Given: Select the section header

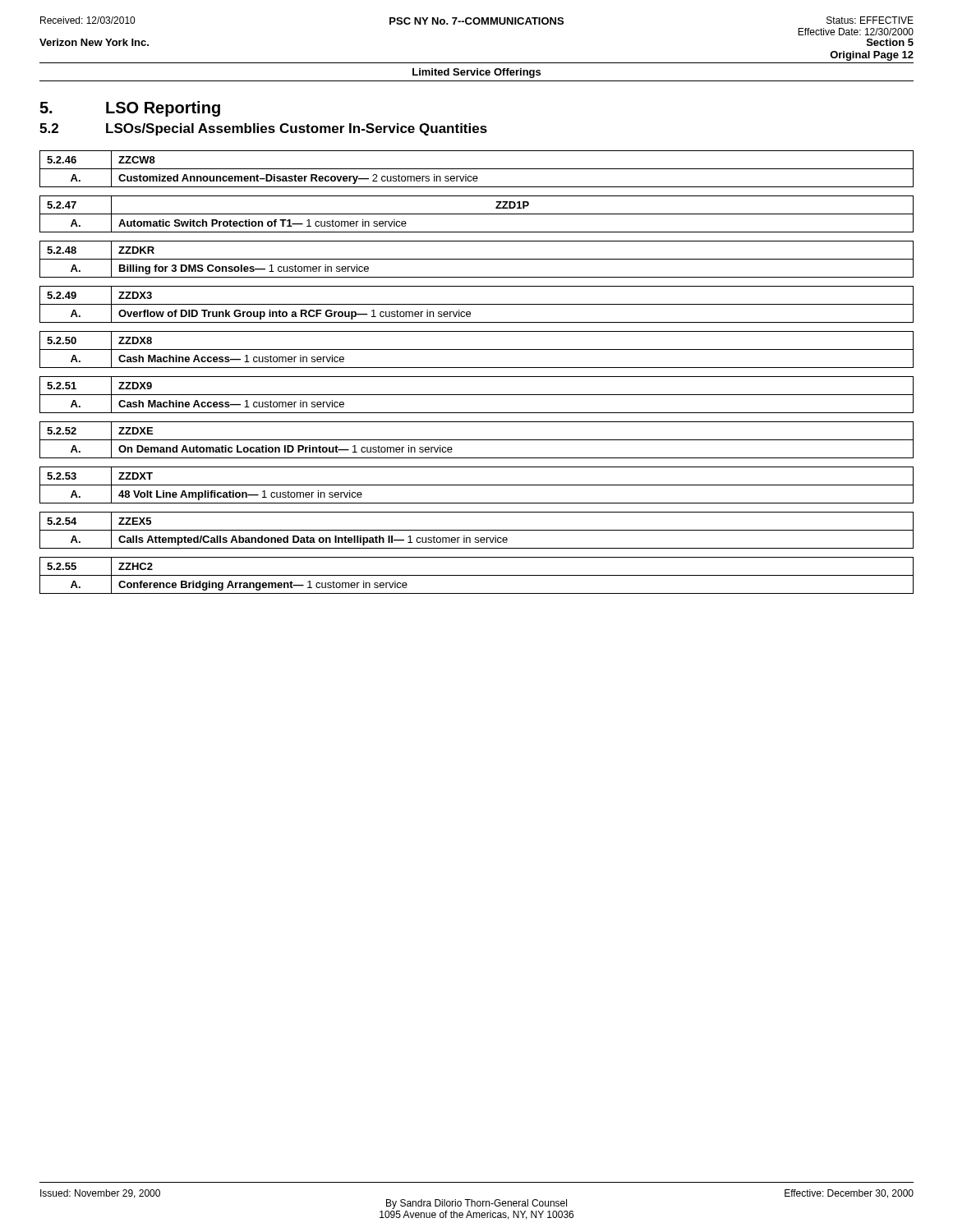Looking at the screenshot, I should 476,72.
